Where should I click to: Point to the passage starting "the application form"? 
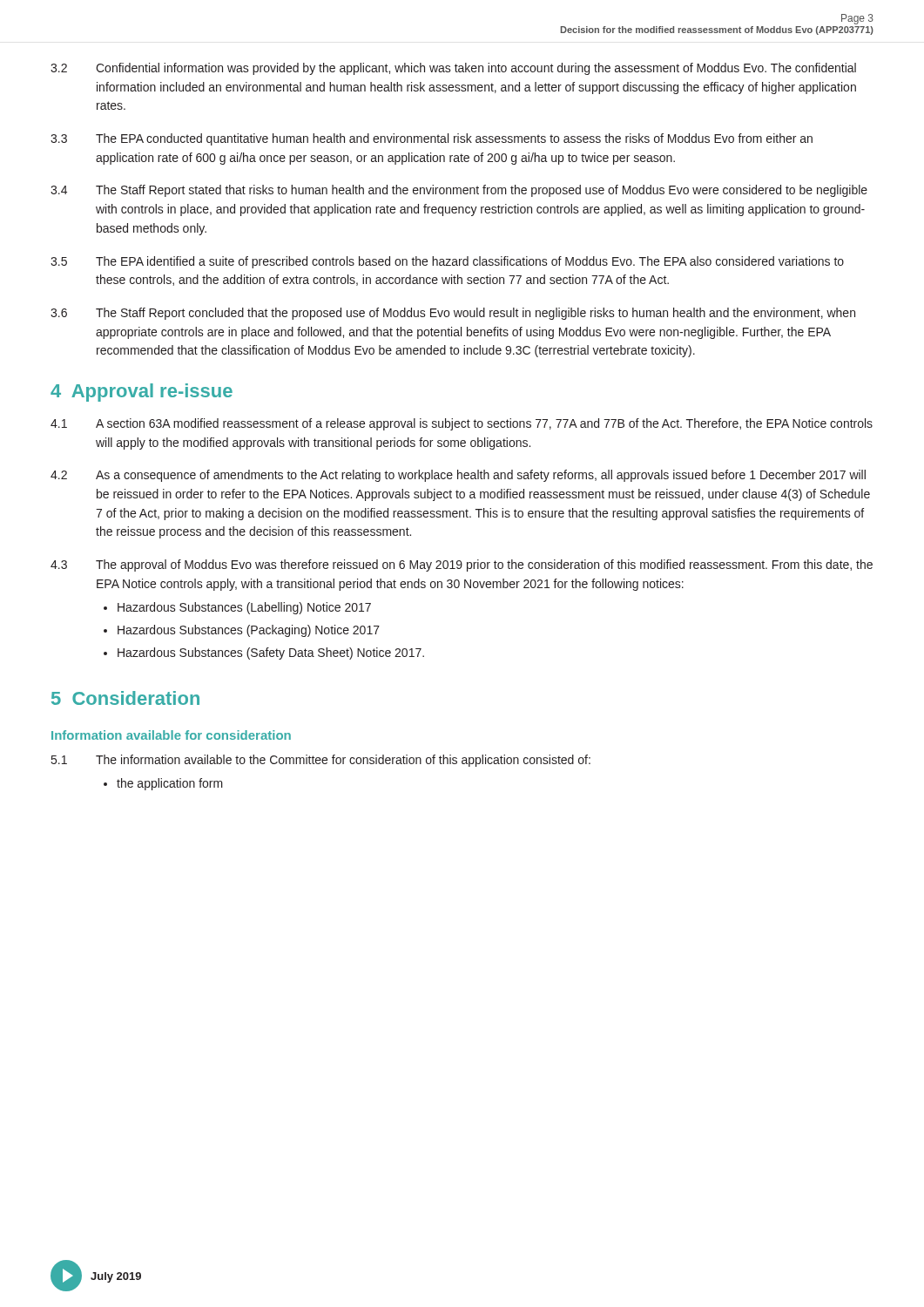click(x=170, y=783)
